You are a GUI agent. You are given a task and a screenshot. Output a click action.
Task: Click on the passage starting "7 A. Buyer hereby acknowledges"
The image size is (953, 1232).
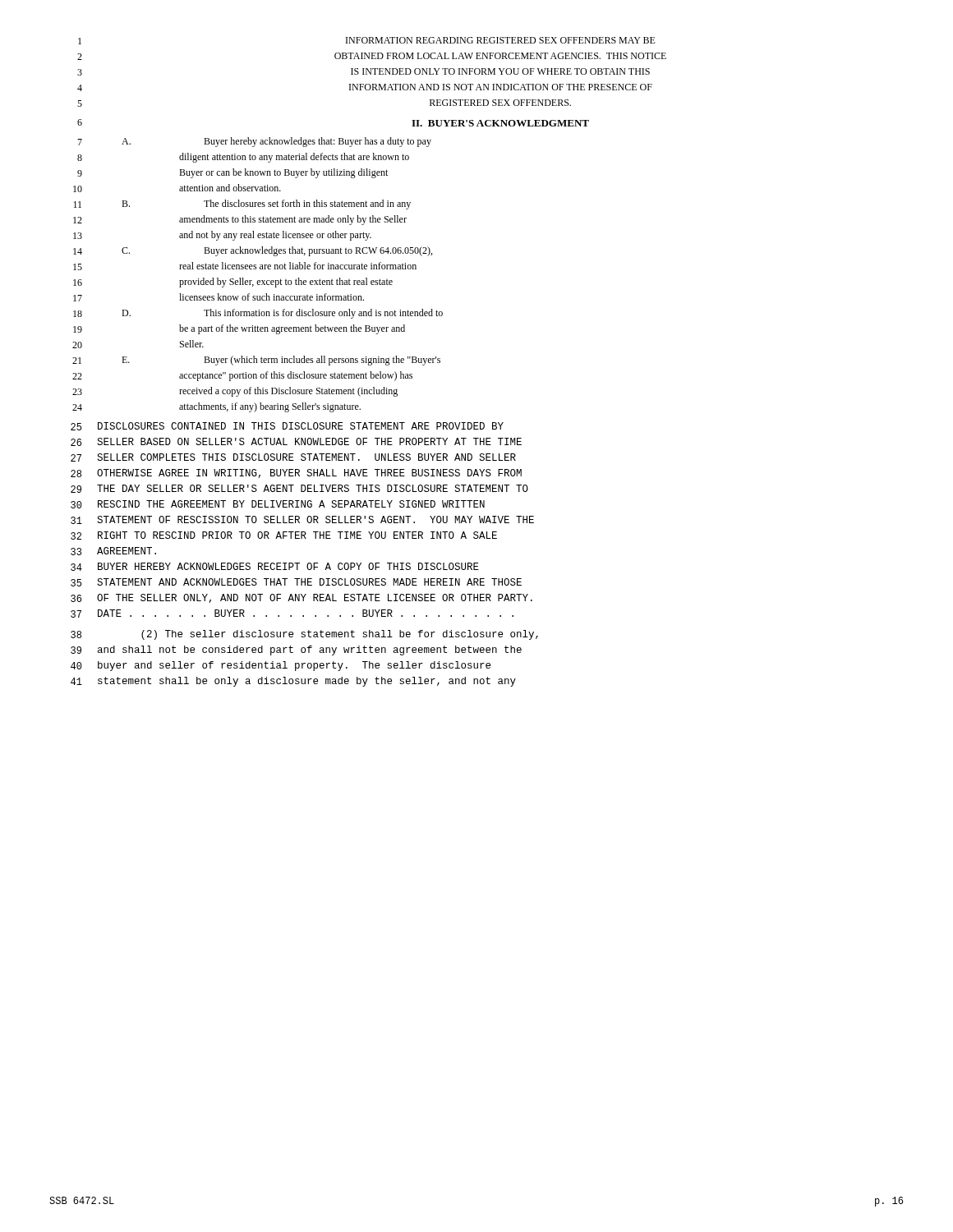254,142
